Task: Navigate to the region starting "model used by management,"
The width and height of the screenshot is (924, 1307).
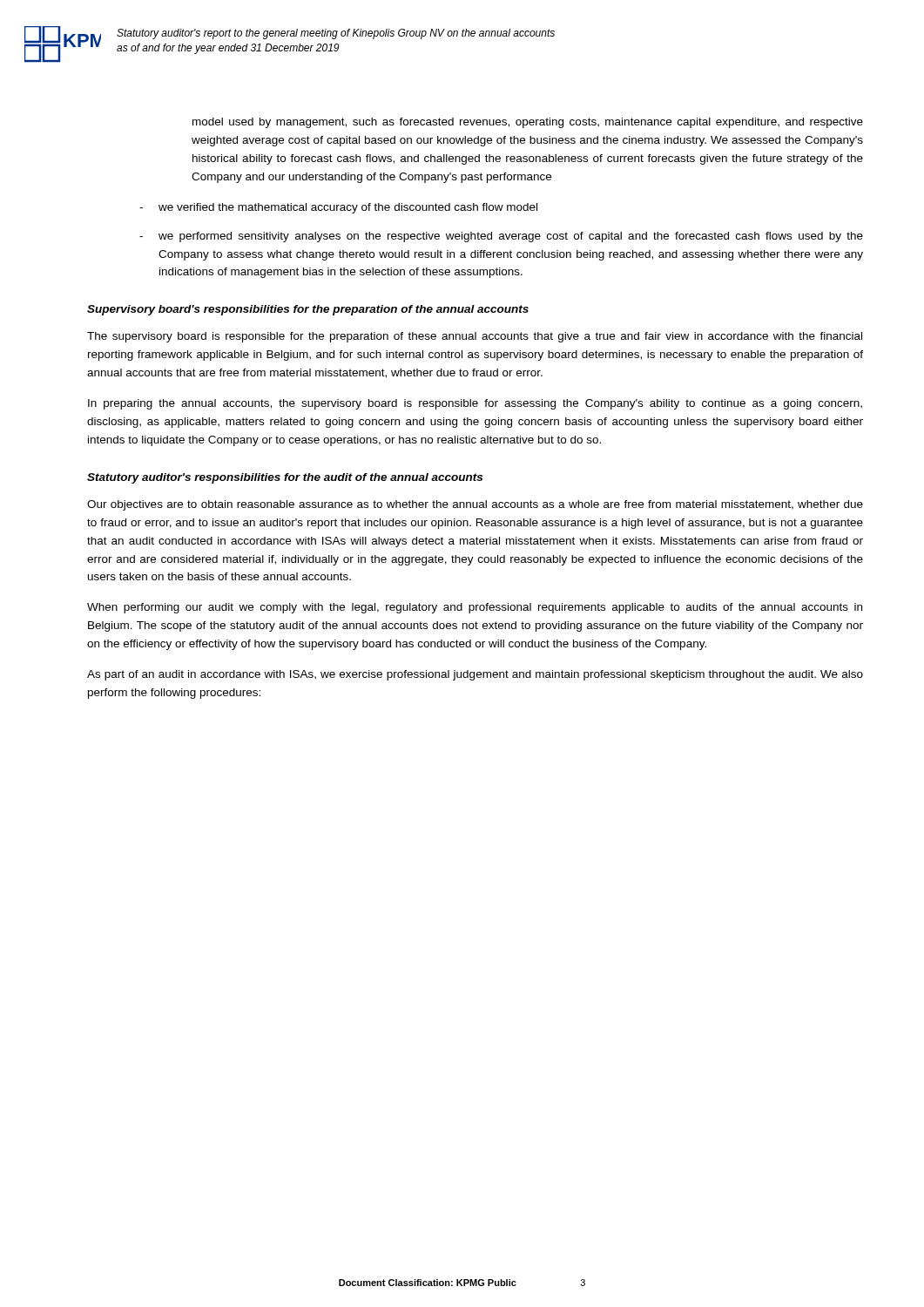Action: [527, 149]
